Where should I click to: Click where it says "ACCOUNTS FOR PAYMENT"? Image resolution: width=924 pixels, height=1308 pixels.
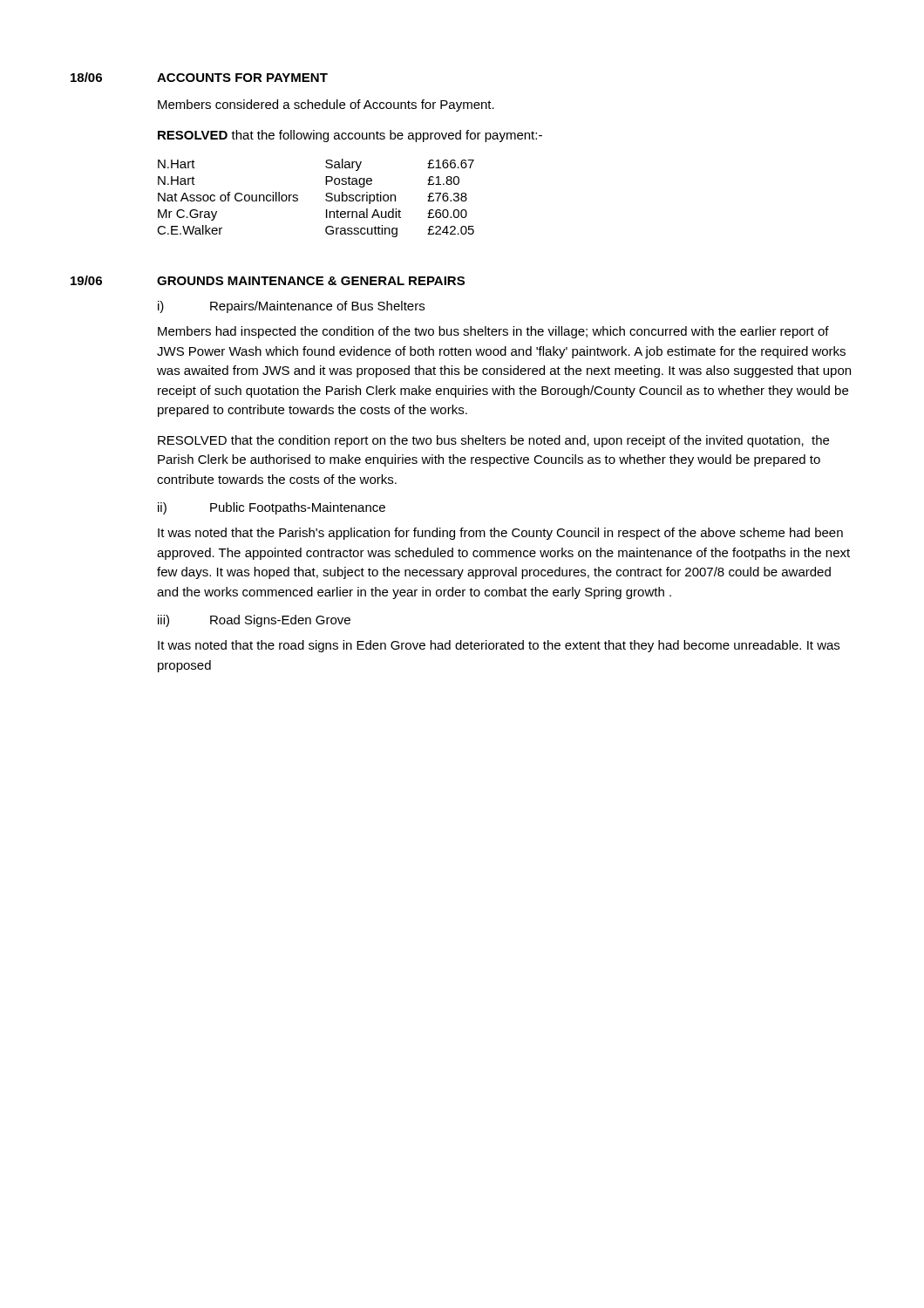[242, 77]
